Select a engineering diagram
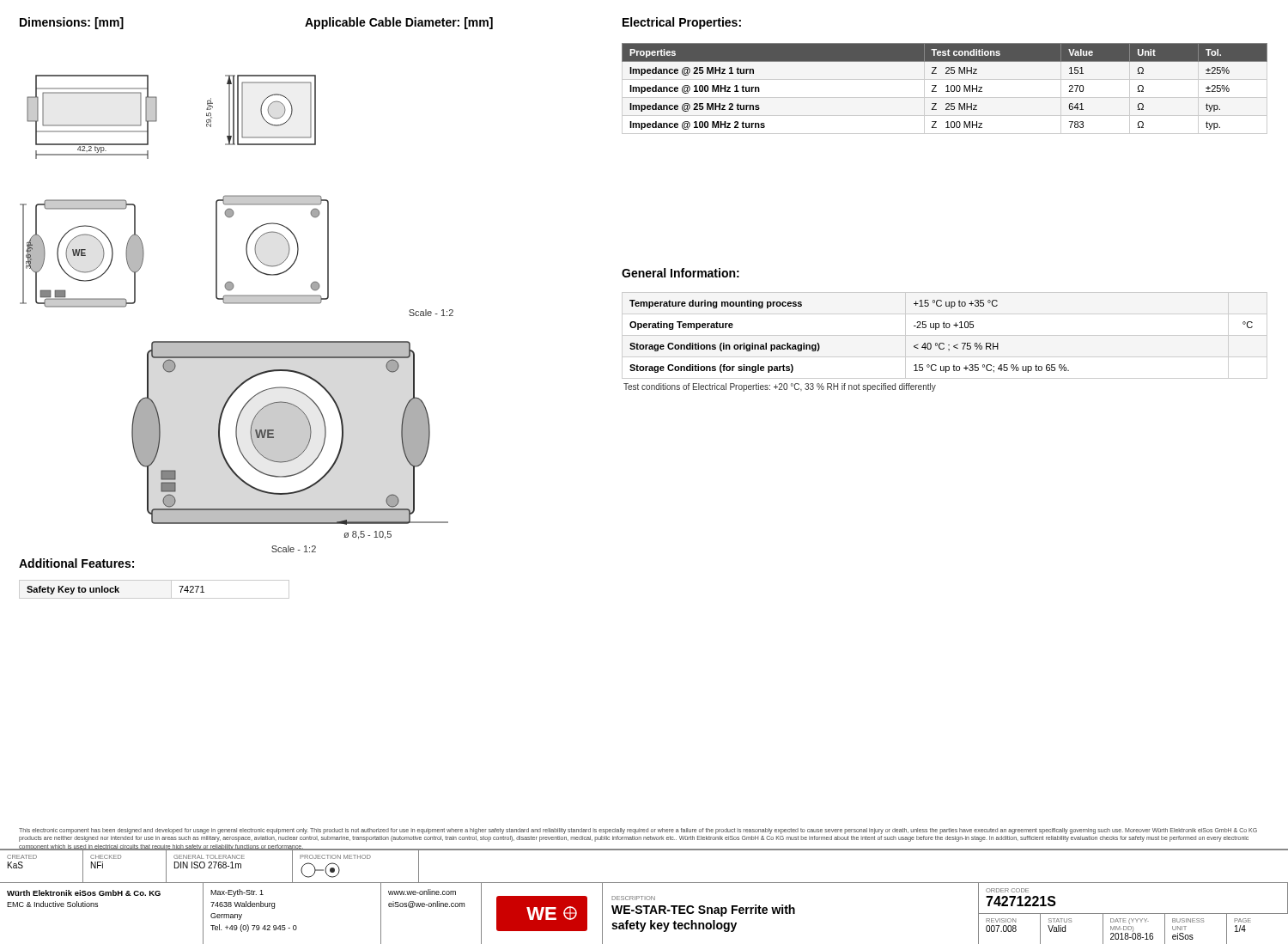Viewport: 1288px width, 944px height. (311, 299)
